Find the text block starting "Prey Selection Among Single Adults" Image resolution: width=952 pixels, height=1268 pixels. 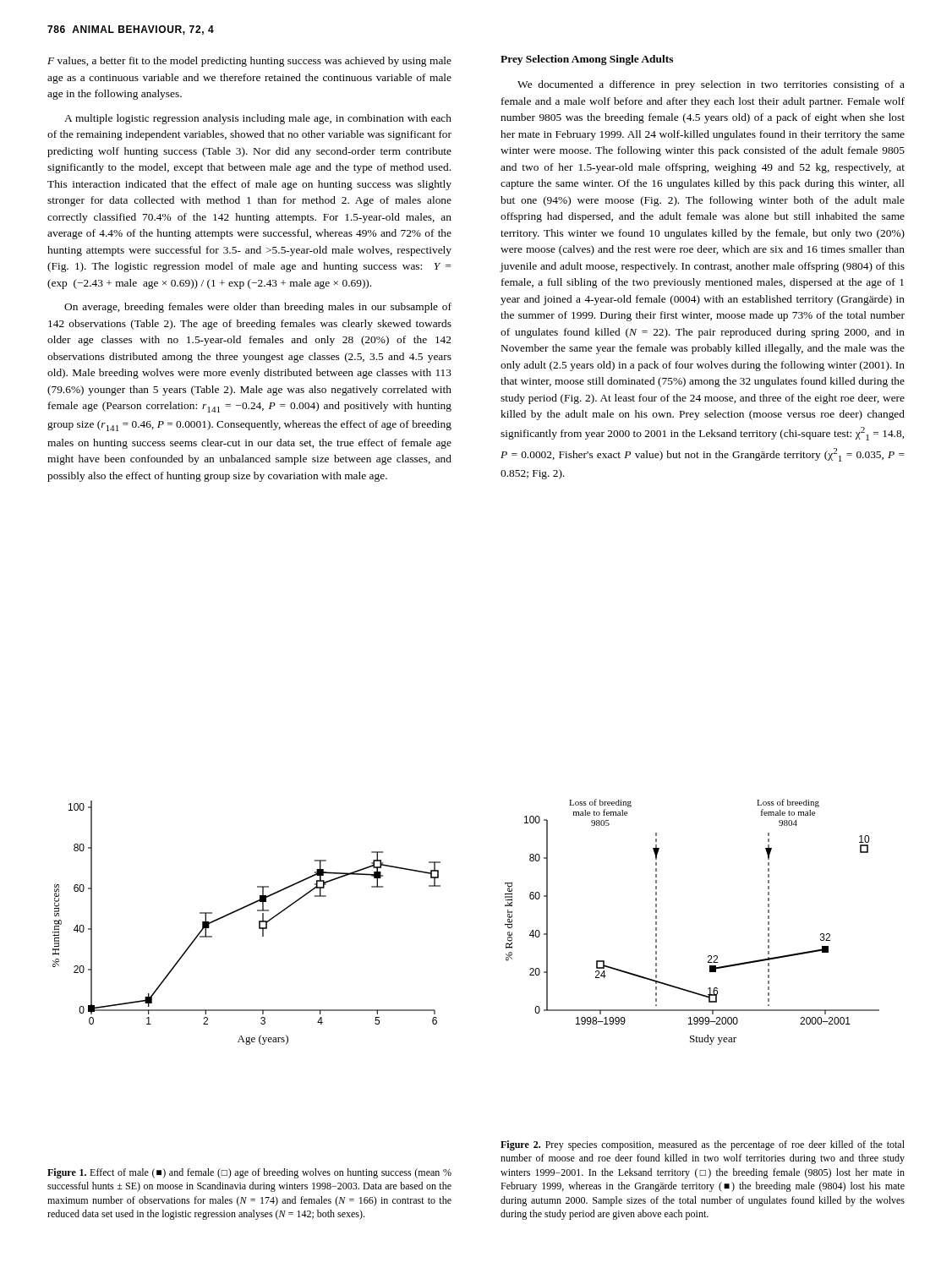pyautogui.click(x=587, y=59)
